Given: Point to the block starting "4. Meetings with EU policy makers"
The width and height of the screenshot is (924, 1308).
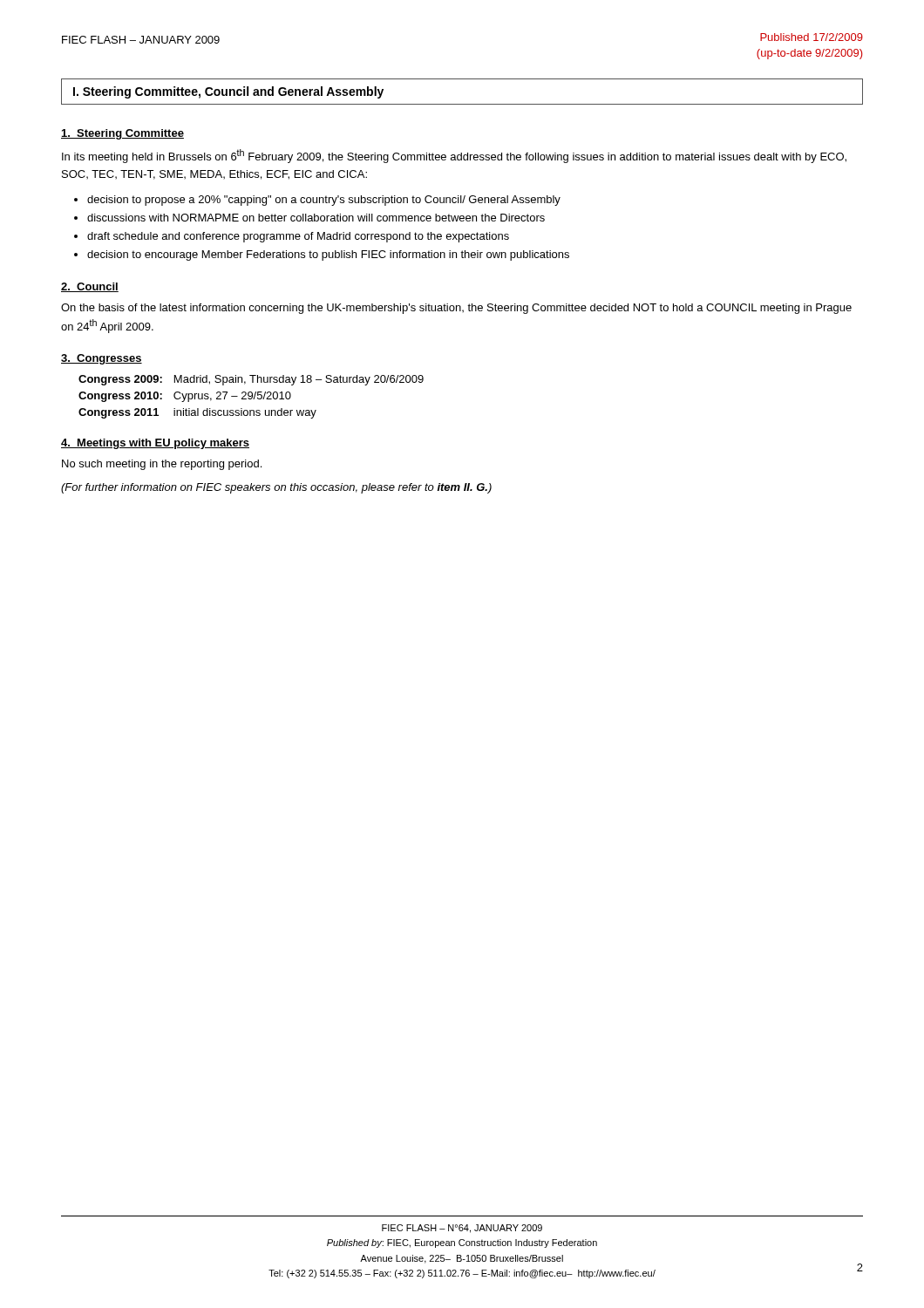Looking at the screenshot, I should (155, 442).
